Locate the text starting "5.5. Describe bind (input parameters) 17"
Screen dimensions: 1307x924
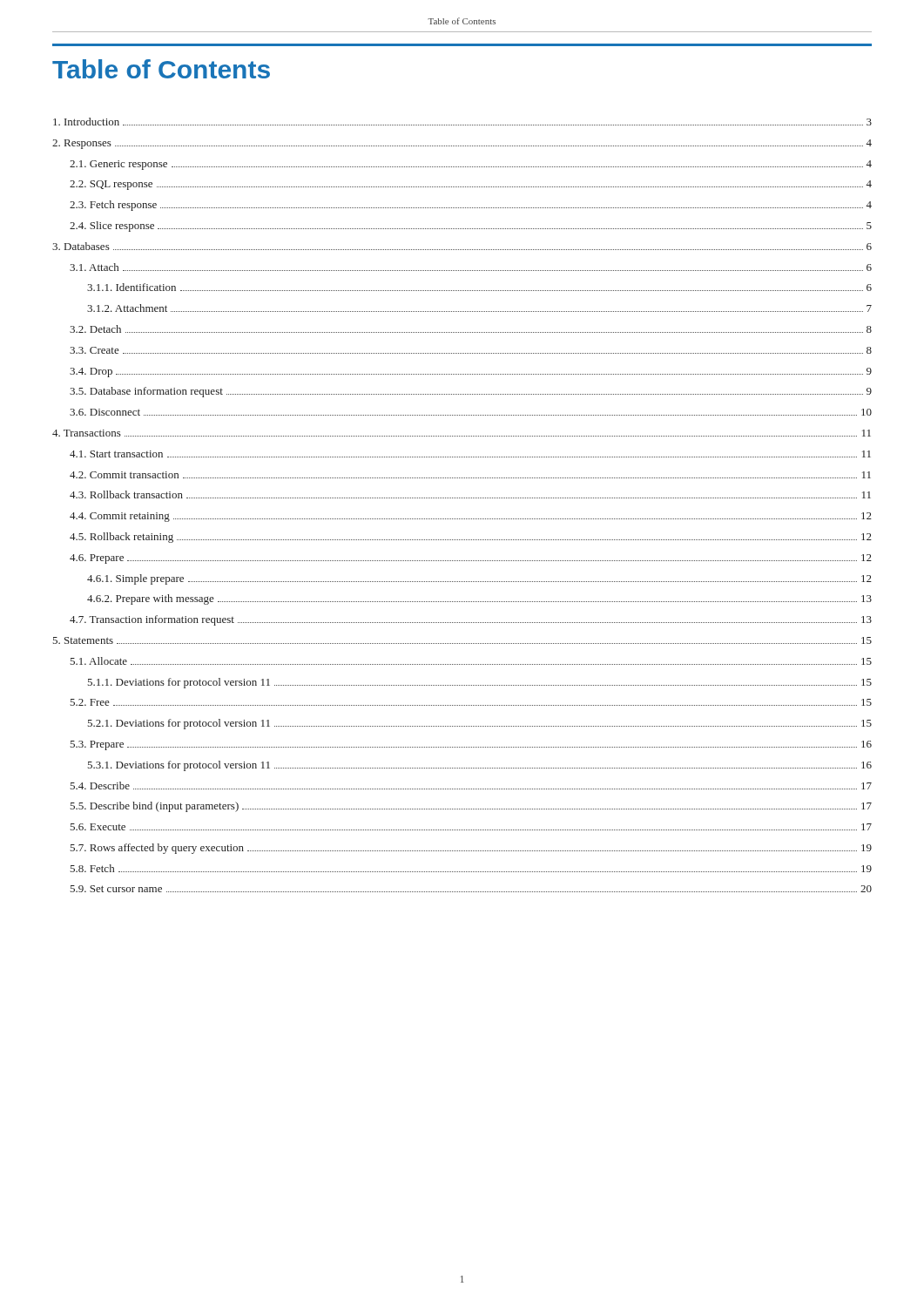pos(471,807)
